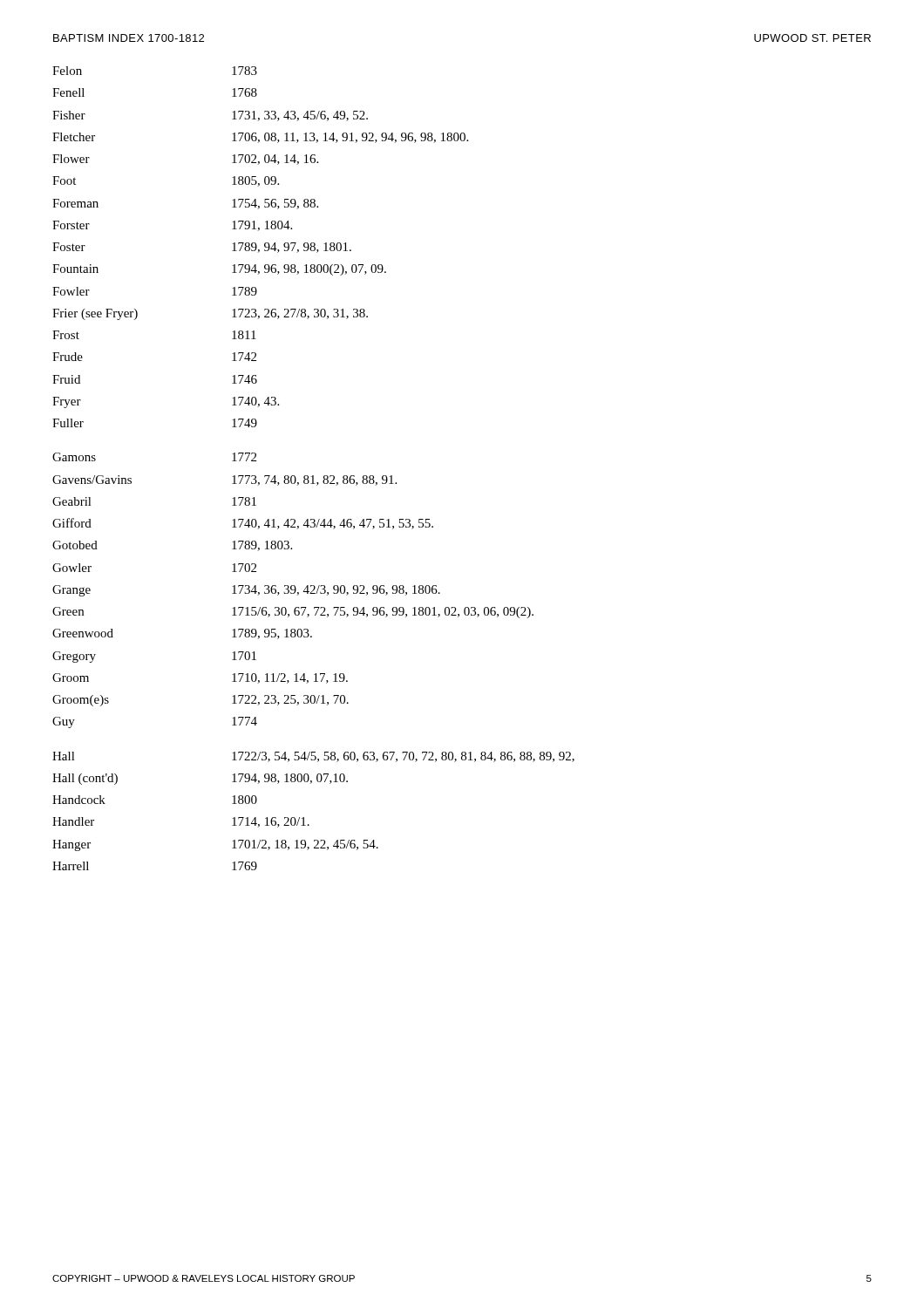Find the list item containing "Foreman1754, 56, 59, 88."
This screenshot has height=1308, width=924.
pyautogui.click(x=71, y=204)
